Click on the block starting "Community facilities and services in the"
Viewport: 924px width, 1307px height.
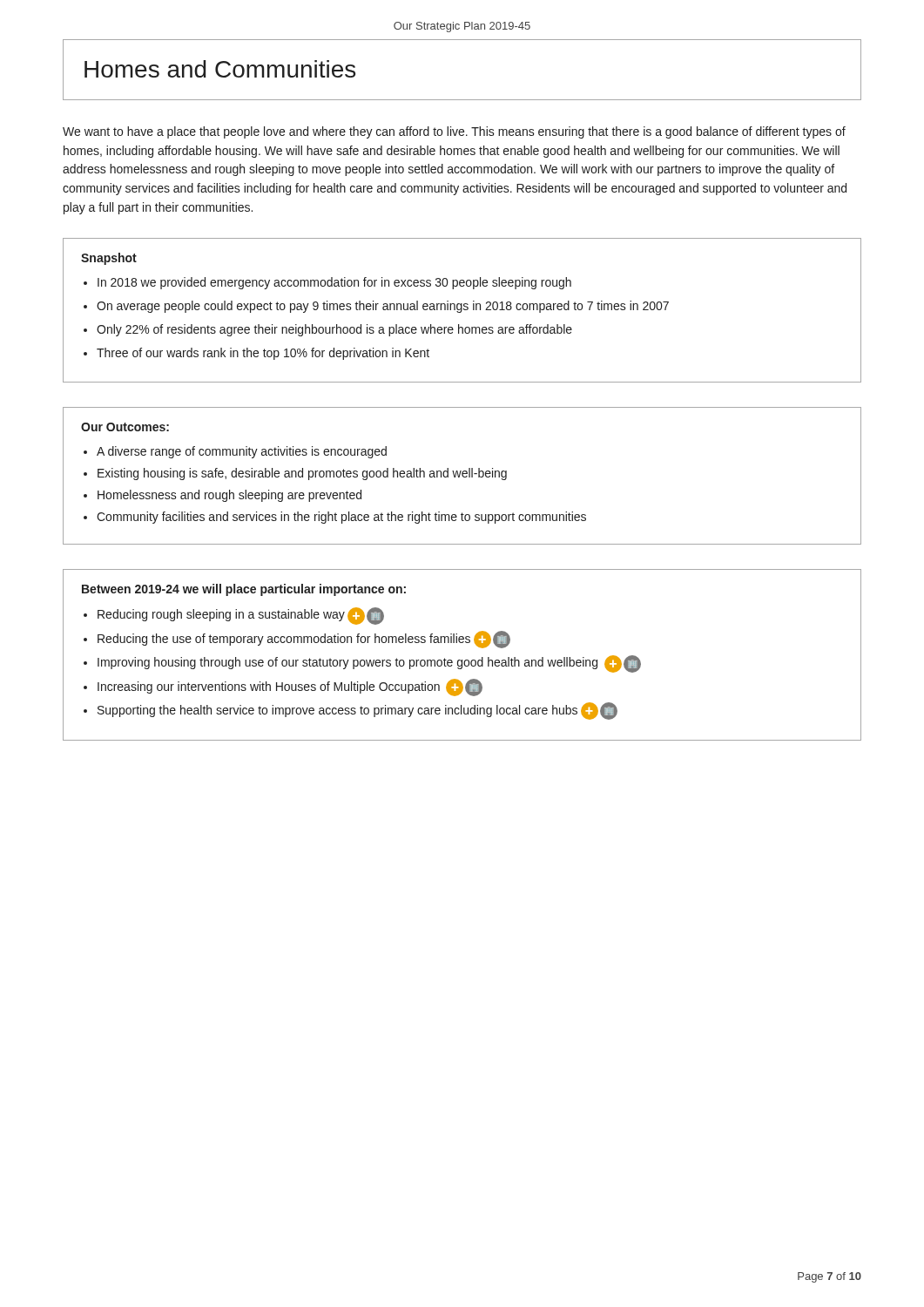[342, 517]
